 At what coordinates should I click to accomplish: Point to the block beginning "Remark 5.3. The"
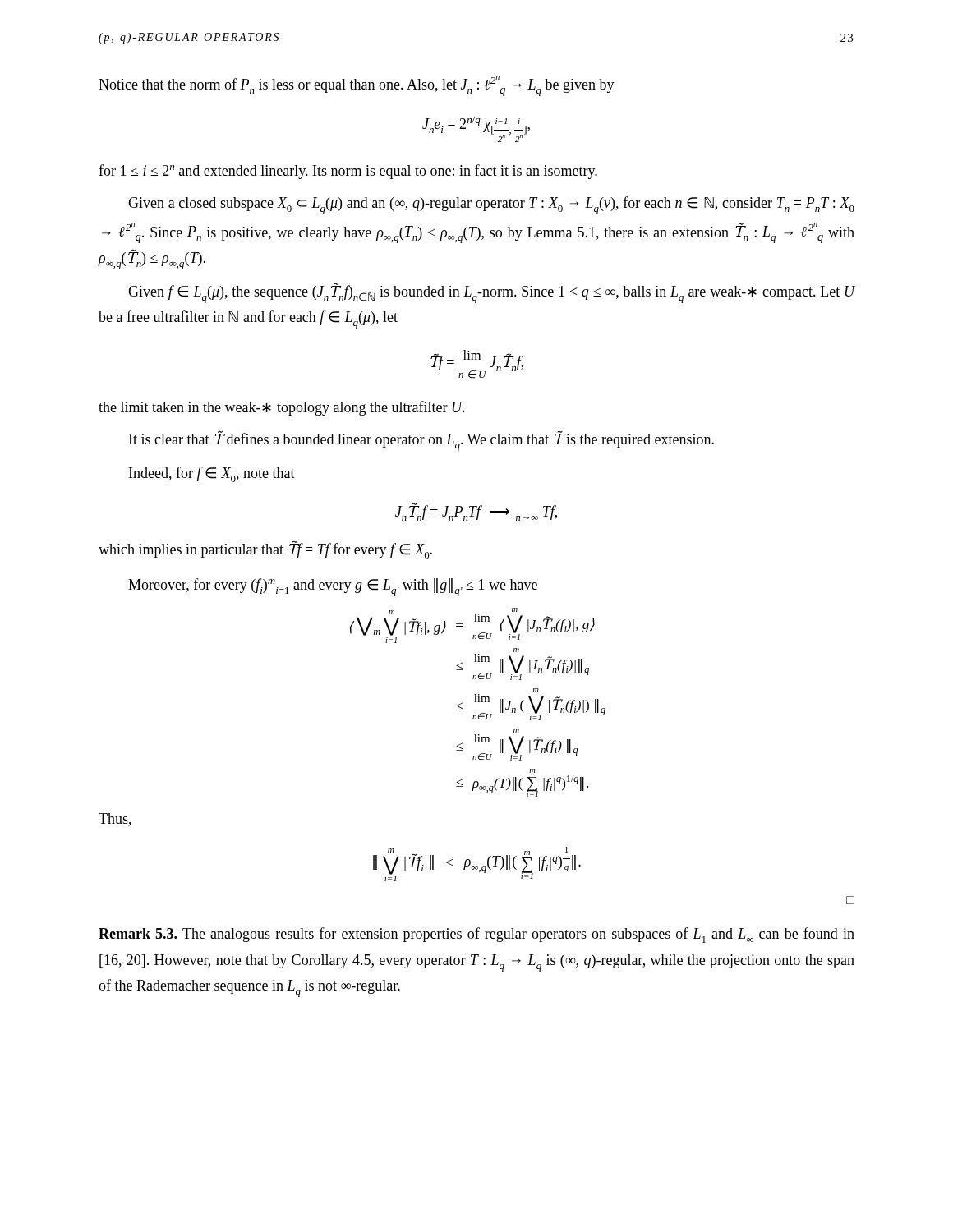tap(476, 961)
